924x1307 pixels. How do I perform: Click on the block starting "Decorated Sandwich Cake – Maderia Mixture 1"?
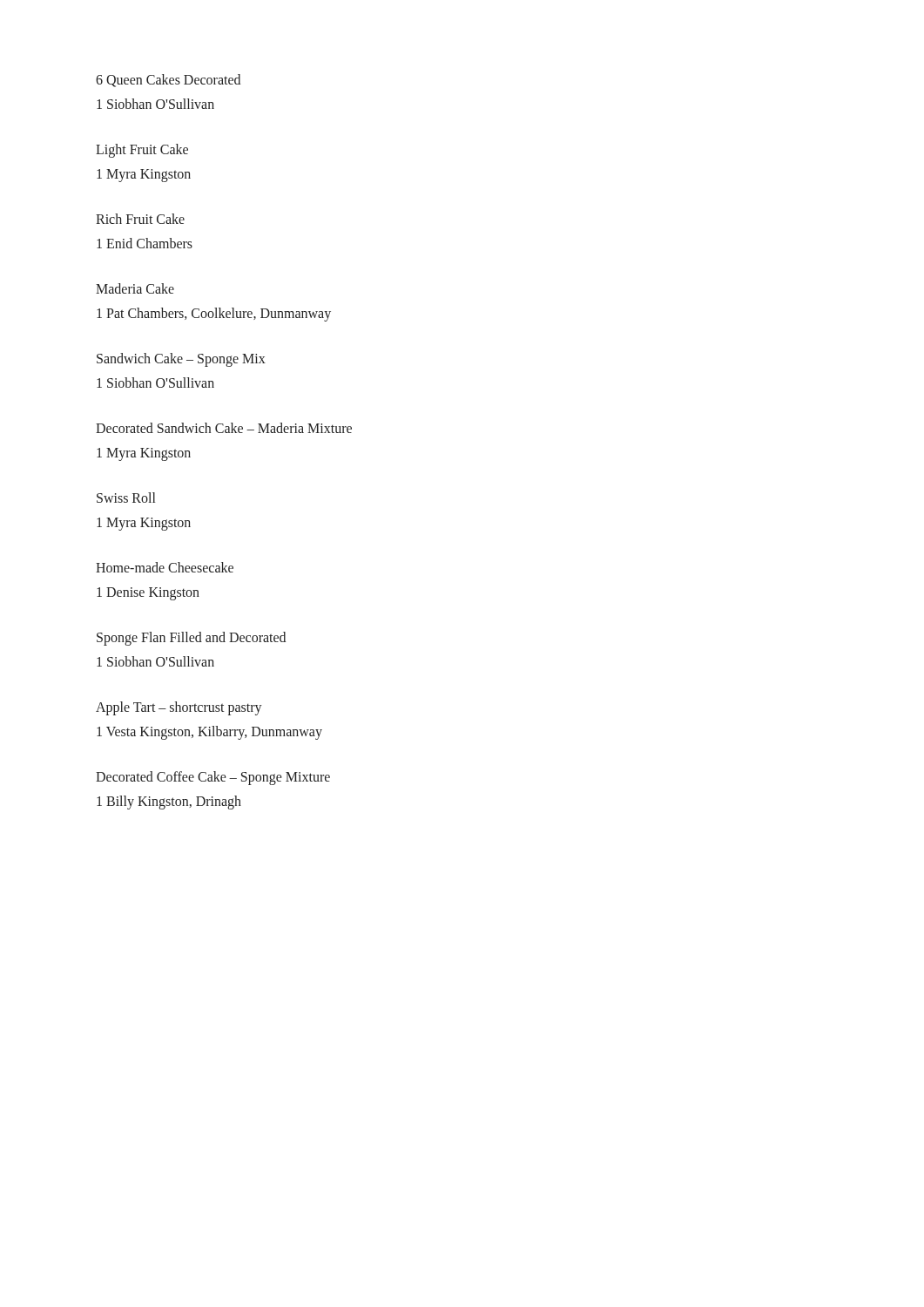(x=224, y=428)
